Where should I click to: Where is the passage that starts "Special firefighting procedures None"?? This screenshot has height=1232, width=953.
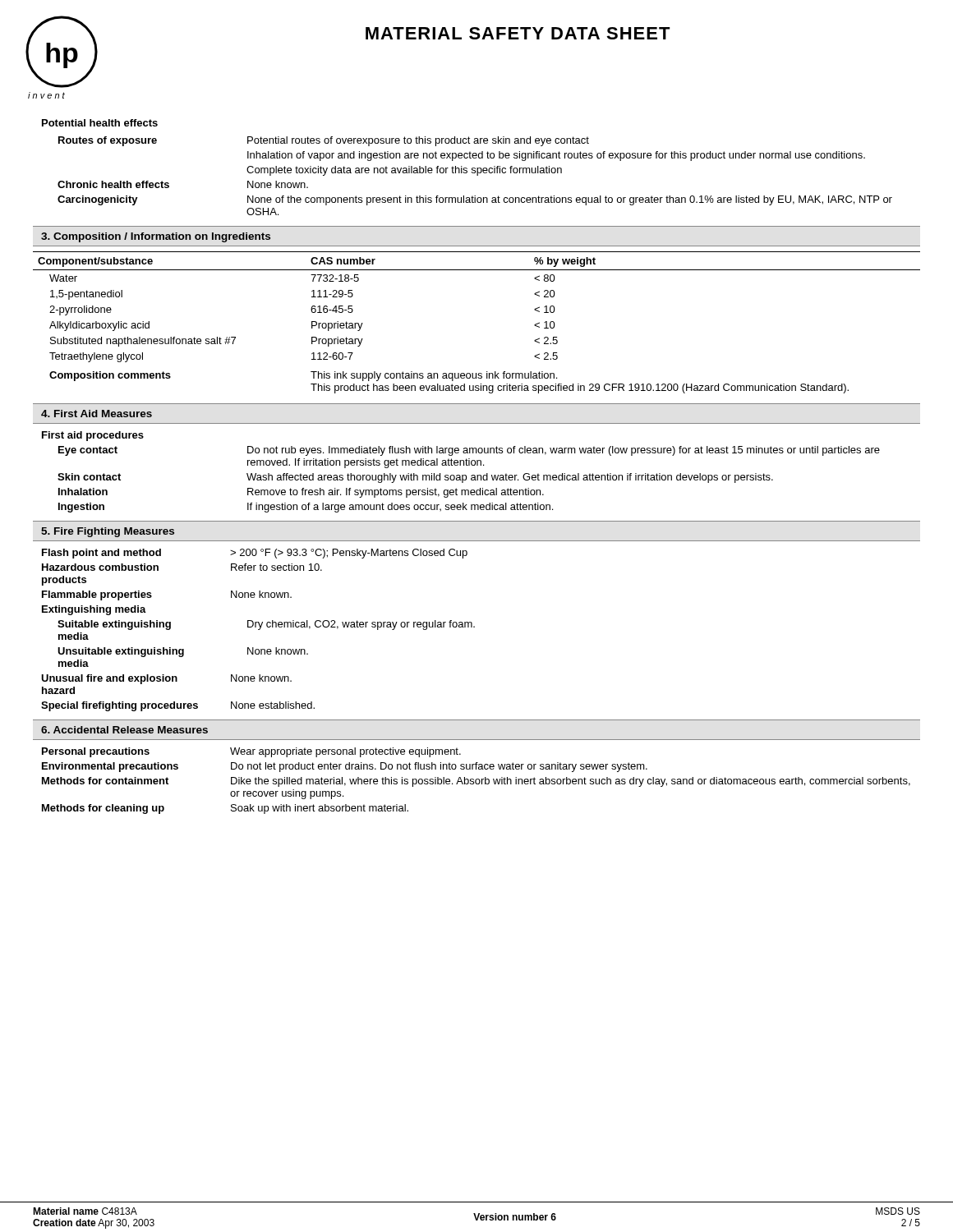[x=178, y=706]
